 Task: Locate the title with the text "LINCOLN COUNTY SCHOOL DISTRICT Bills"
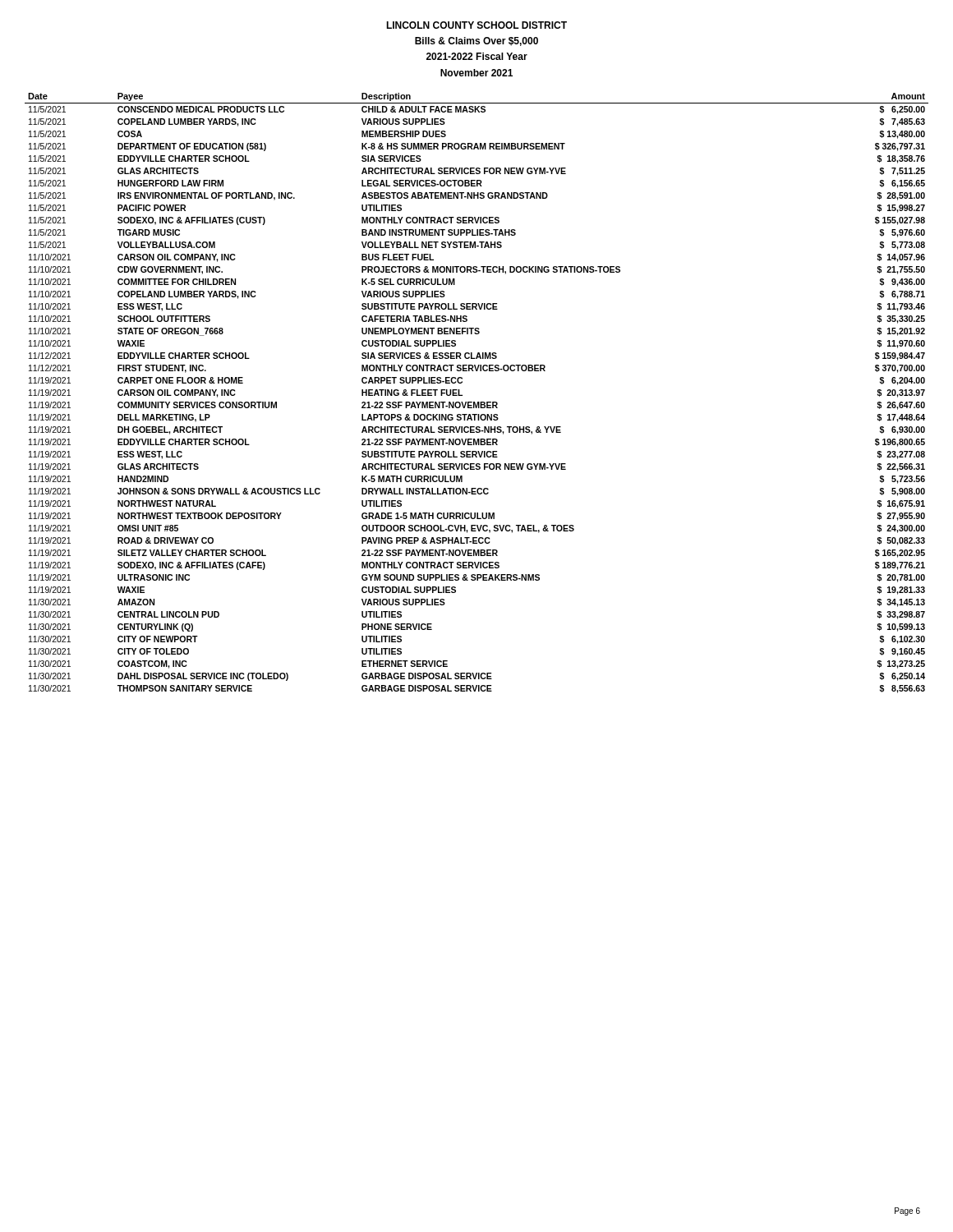(476, 50)
